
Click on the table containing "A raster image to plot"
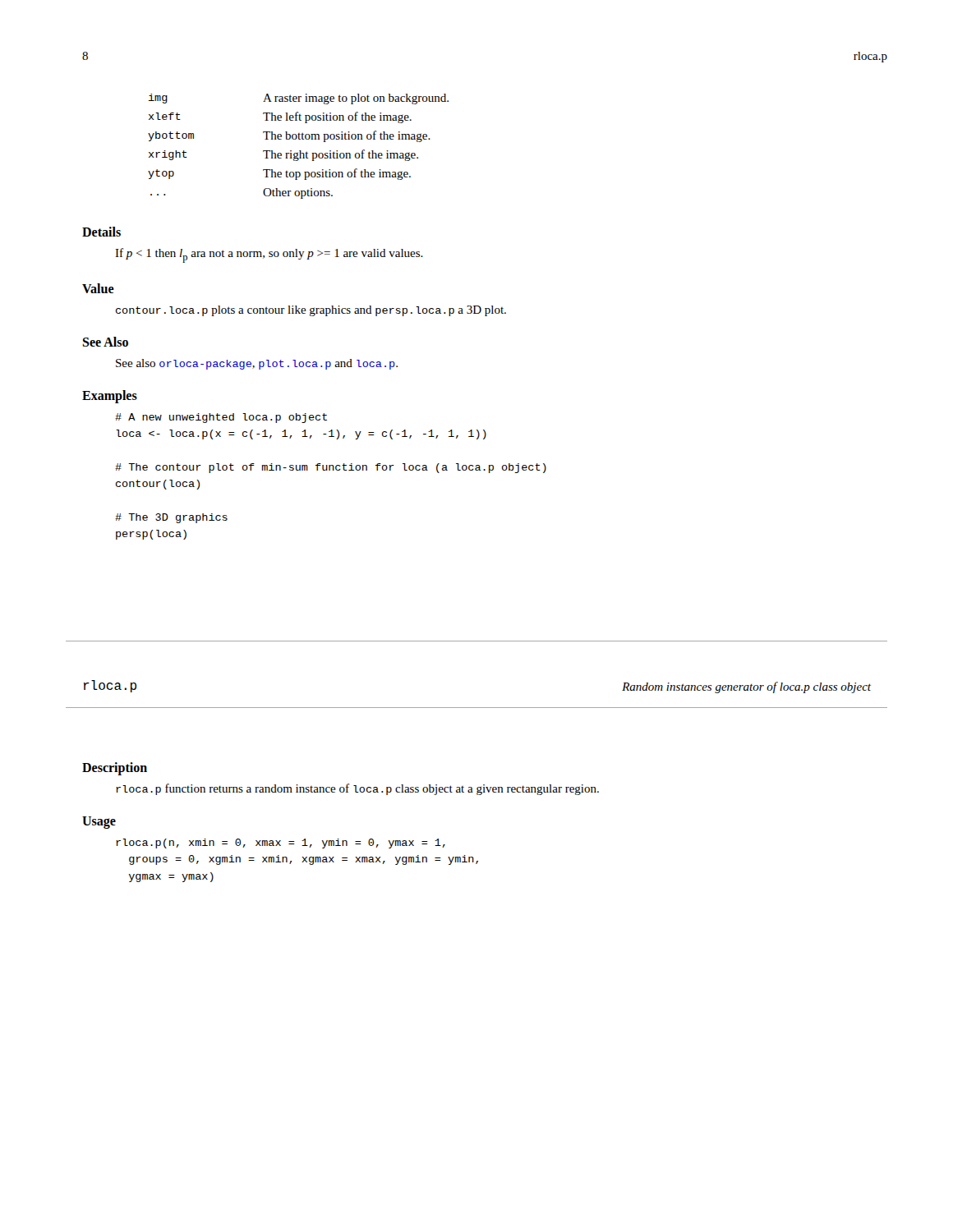pyautogui.click(x=485, y=145)
